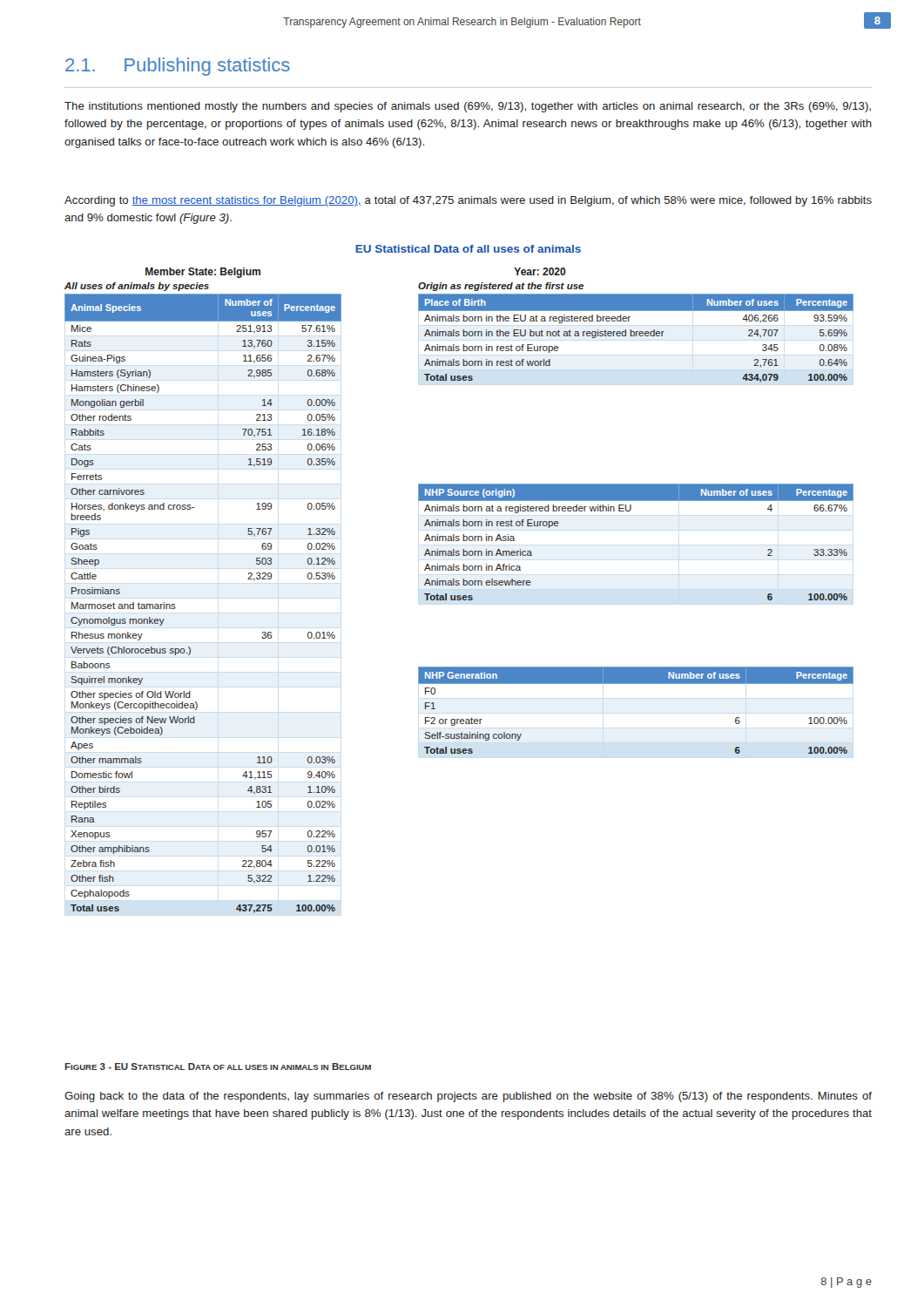Viewport: 924px width, 1307px height.
Task: Find the text block with the text "According to the most recent statistics for Belgium"
Action: coord(468,209)
